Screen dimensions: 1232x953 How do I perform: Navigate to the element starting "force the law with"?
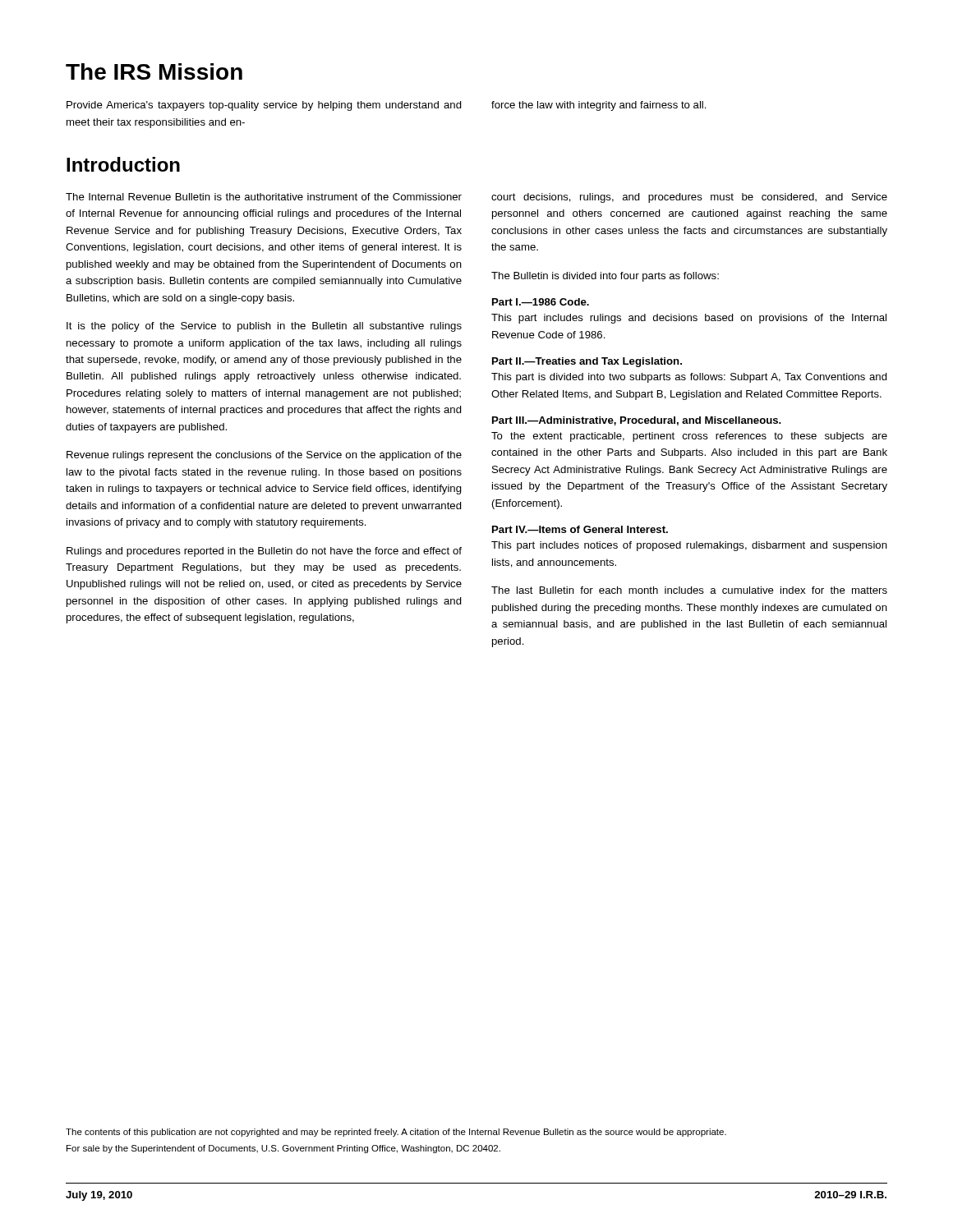coord(689,105)
